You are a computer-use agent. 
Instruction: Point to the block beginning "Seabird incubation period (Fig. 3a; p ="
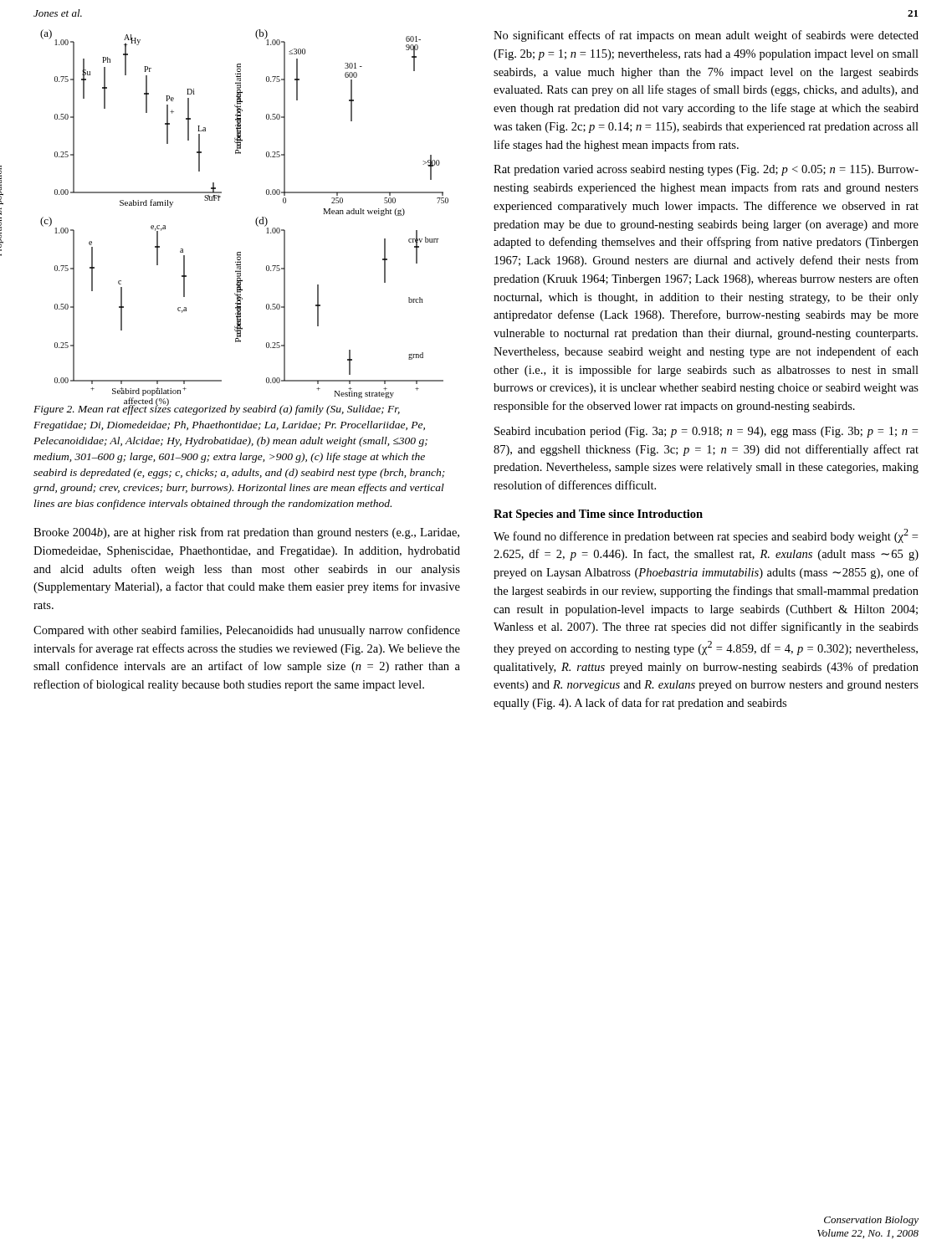(x=706, y=458)
